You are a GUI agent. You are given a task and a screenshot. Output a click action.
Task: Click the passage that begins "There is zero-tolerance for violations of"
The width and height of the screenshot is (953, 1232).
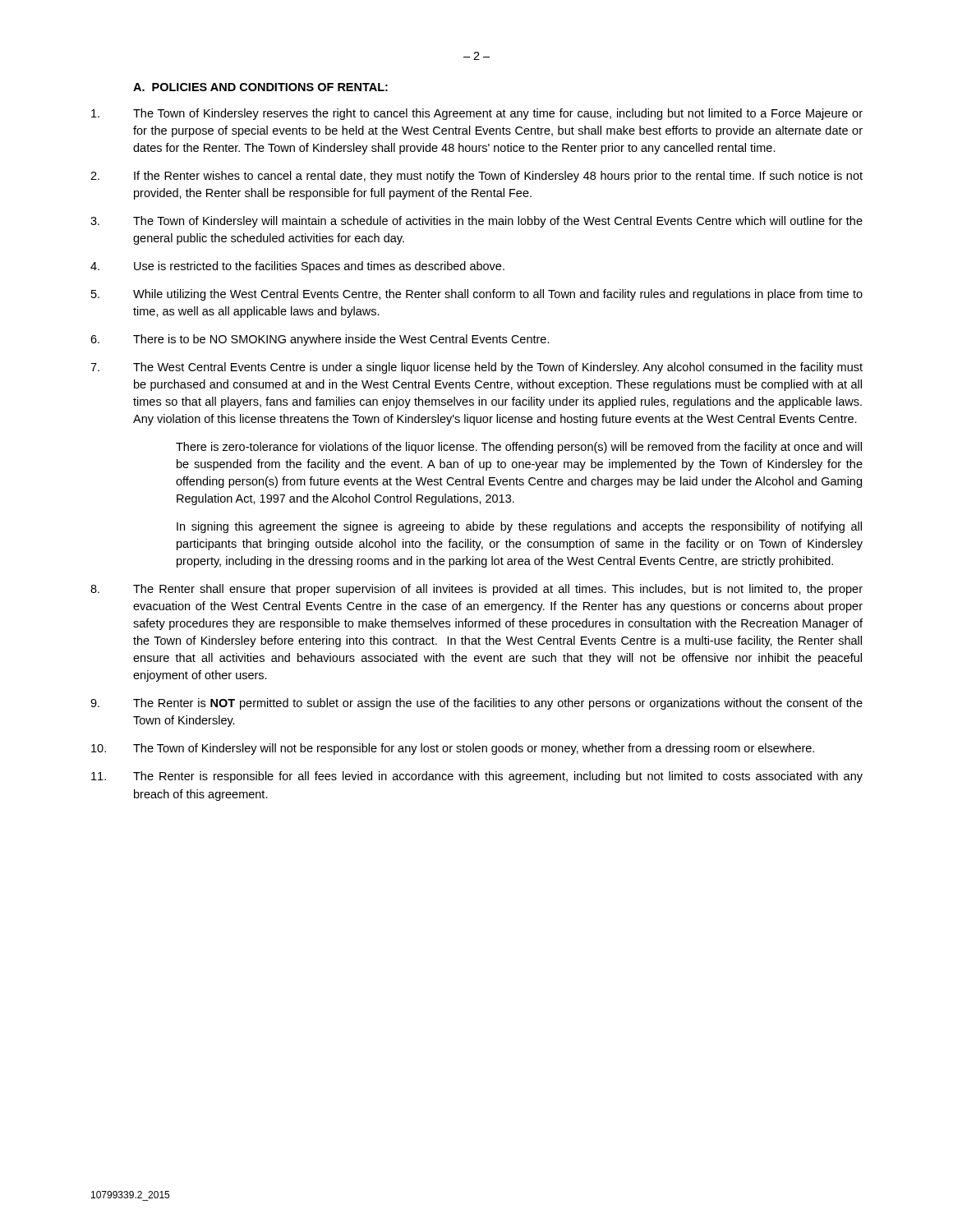click(519, 473)
